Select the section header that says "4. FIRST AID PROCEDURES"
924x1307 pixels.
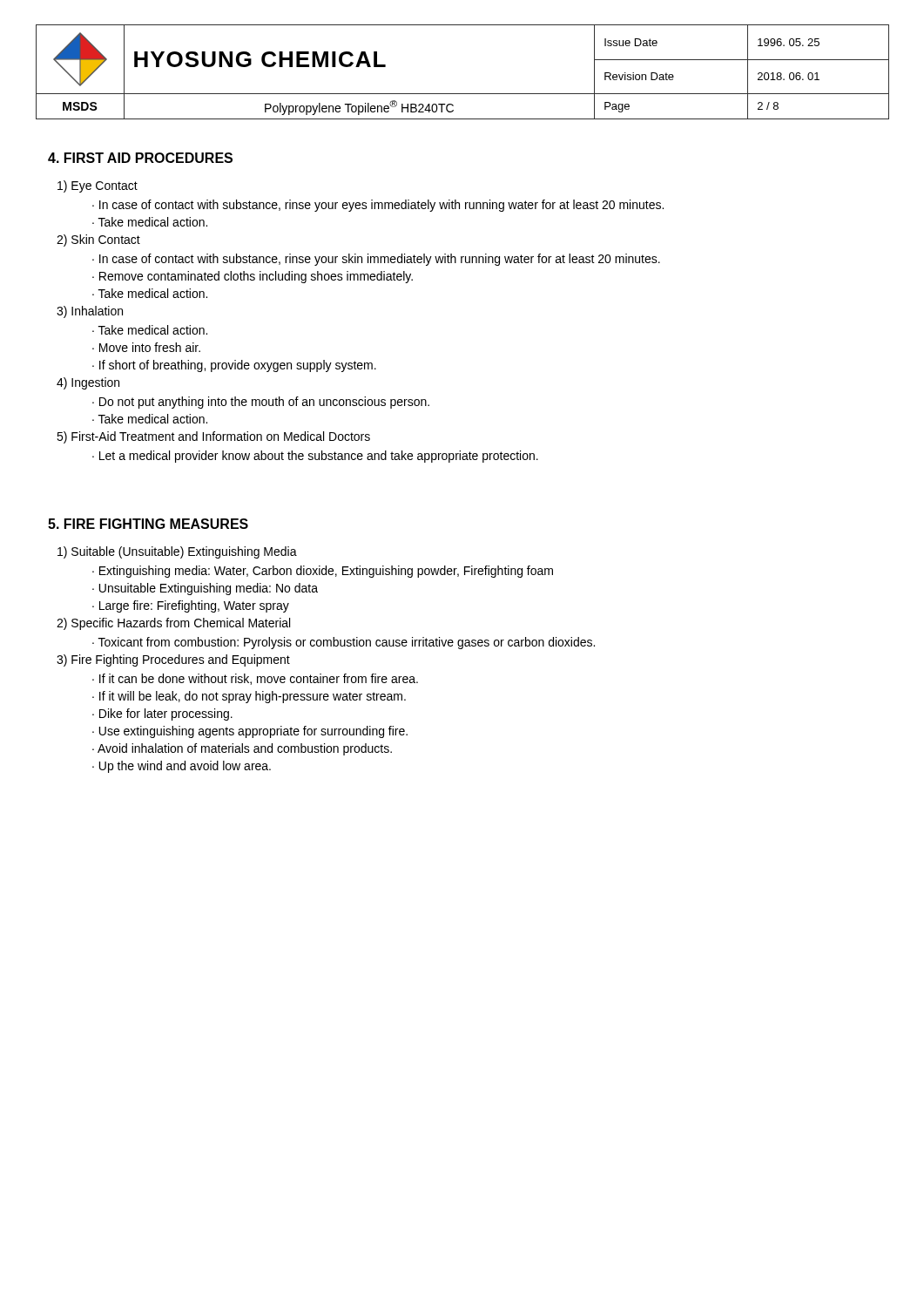tap(141, 158)
